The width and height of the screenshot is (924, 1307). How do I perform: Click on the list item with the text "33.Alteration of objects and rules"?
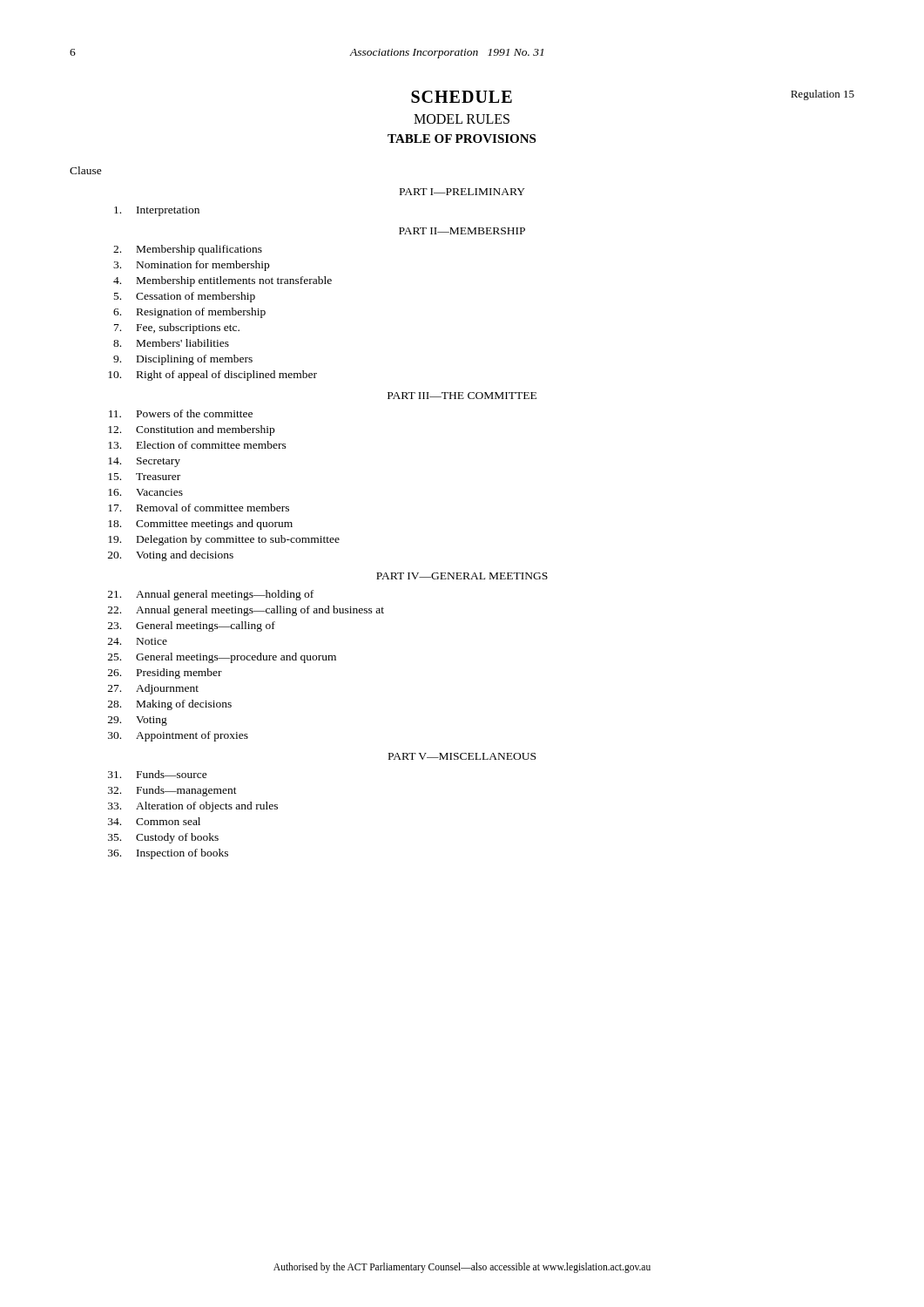tap(193, 807)
